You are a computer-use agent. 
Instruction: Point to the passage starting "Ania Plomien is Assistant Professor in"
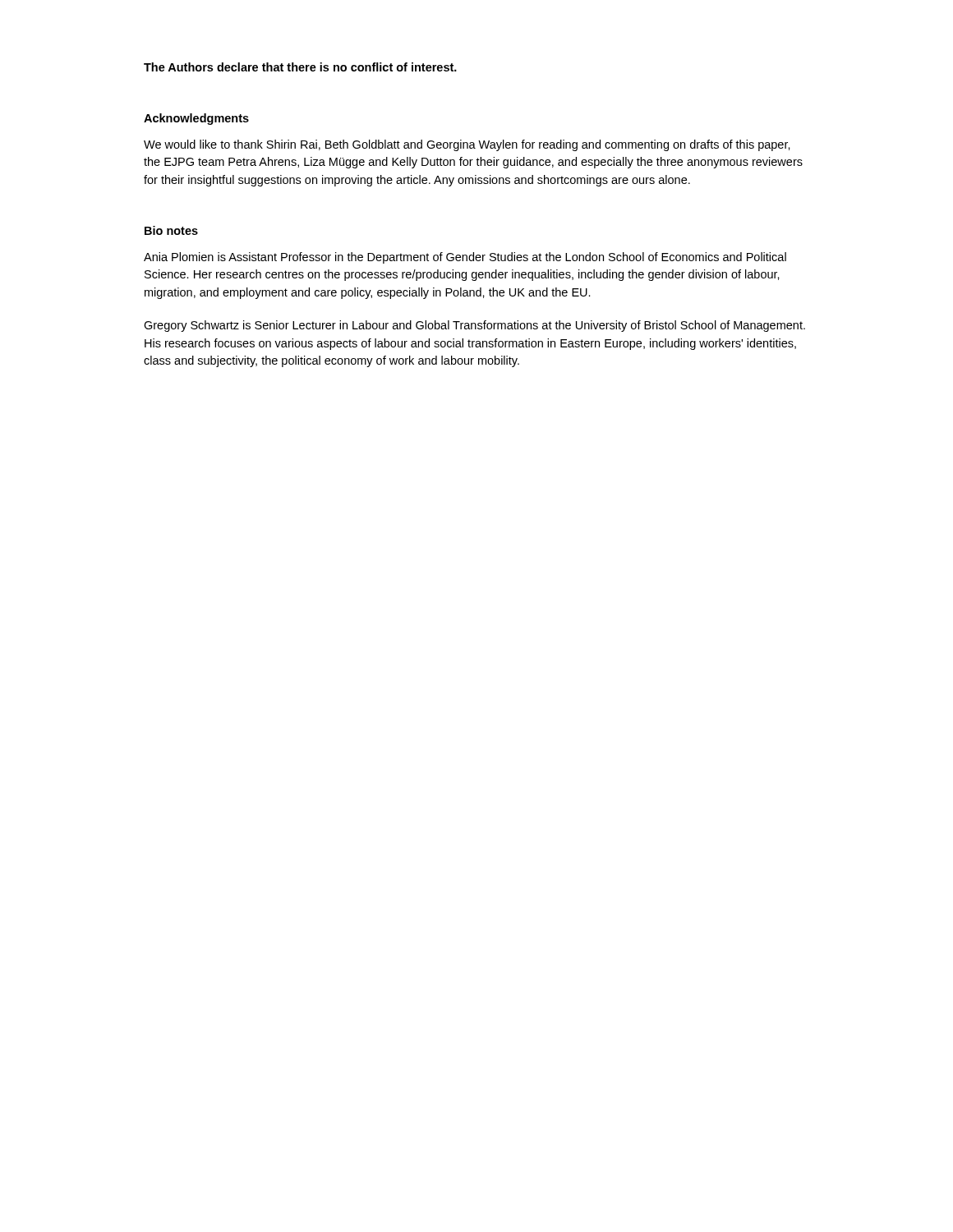[465, 275]
